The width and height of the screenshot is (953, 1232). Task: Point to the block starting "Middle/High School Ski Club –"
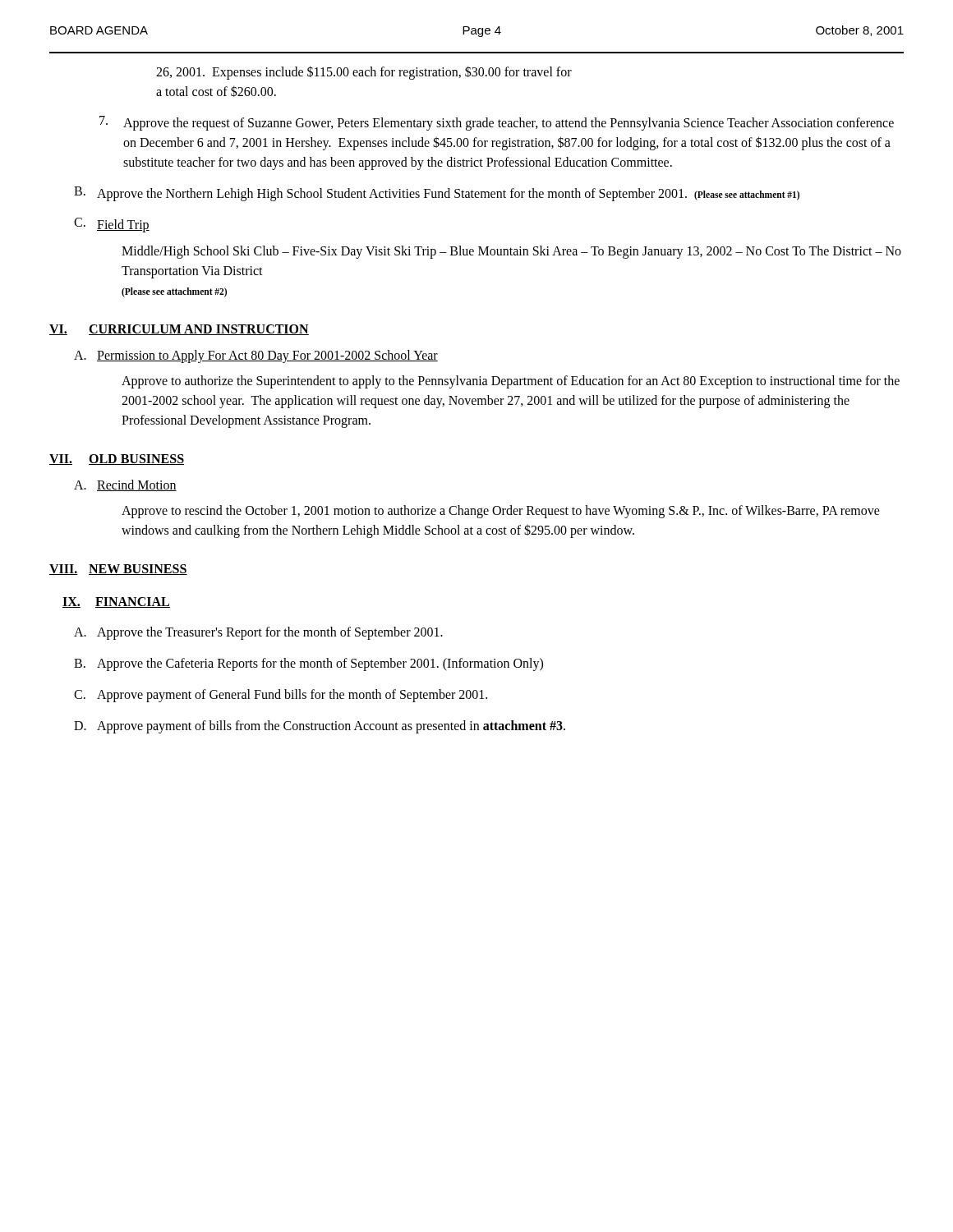click(x=511, y=252)
